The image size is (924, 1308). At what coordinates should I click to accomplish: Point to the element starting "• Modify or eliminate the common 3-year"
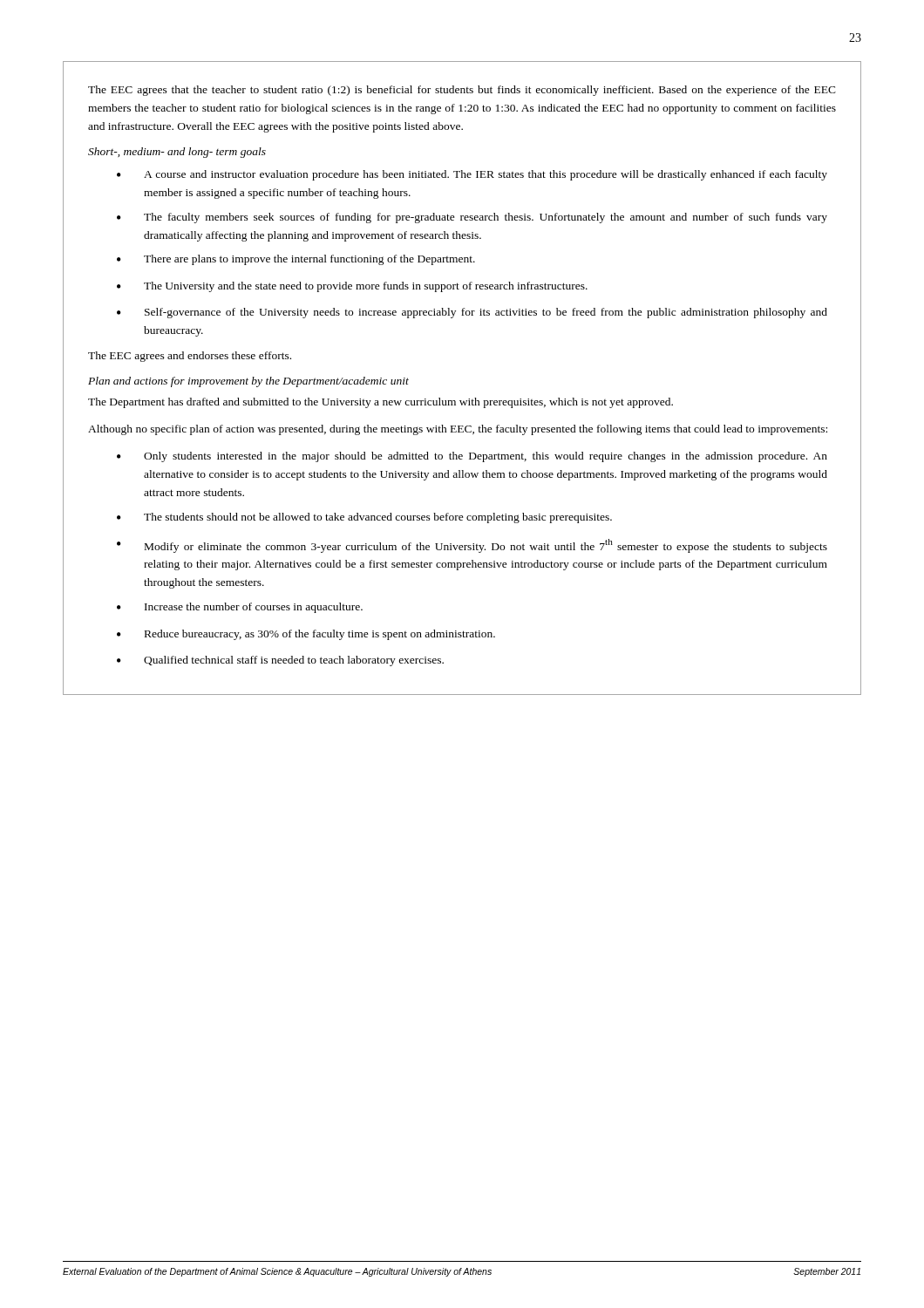coord(476,563)
